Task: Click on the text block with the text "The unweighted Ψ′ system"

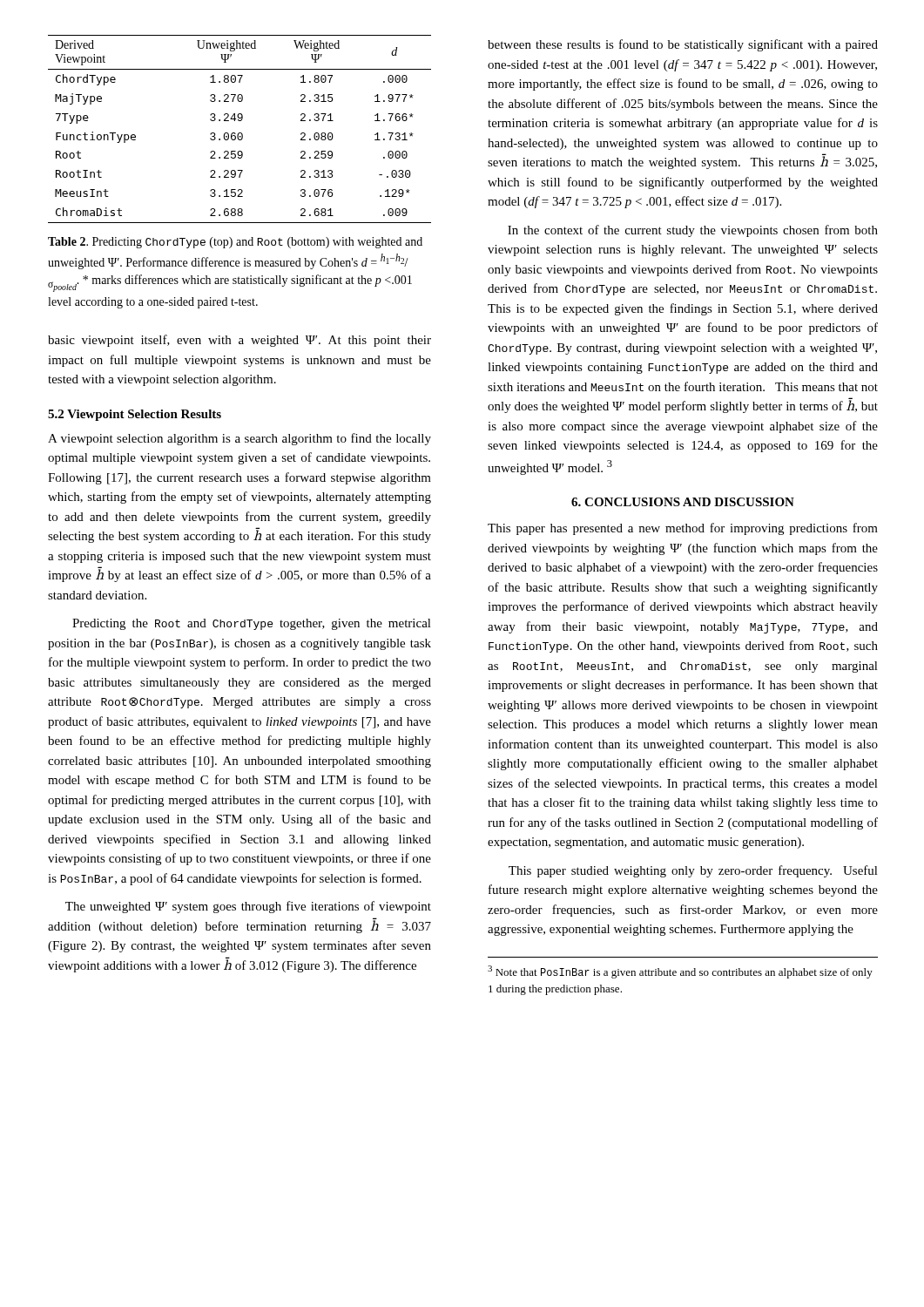Action: (239, 936)
